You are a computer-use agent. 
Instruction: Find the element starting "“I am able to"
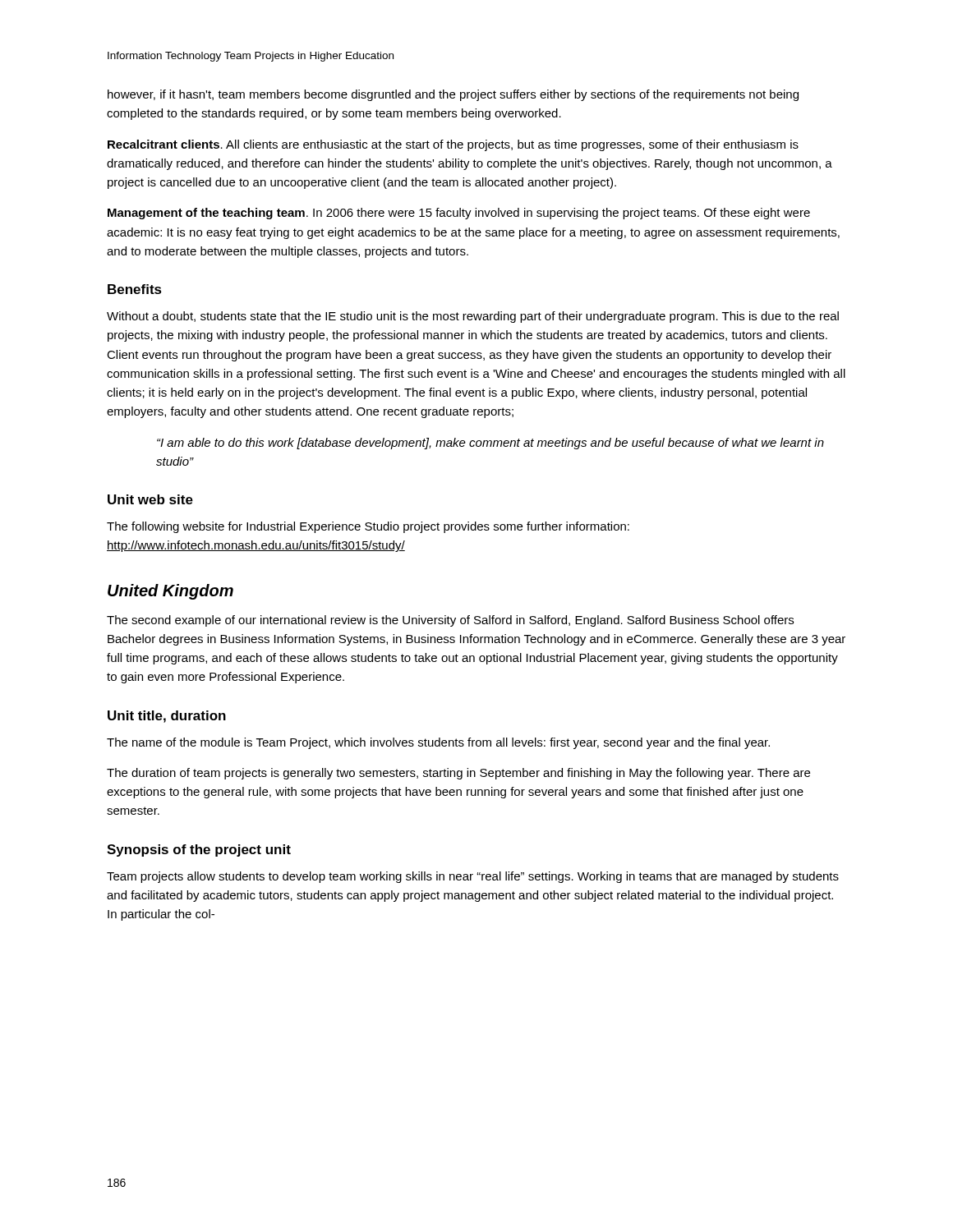(x=490, y=451)
